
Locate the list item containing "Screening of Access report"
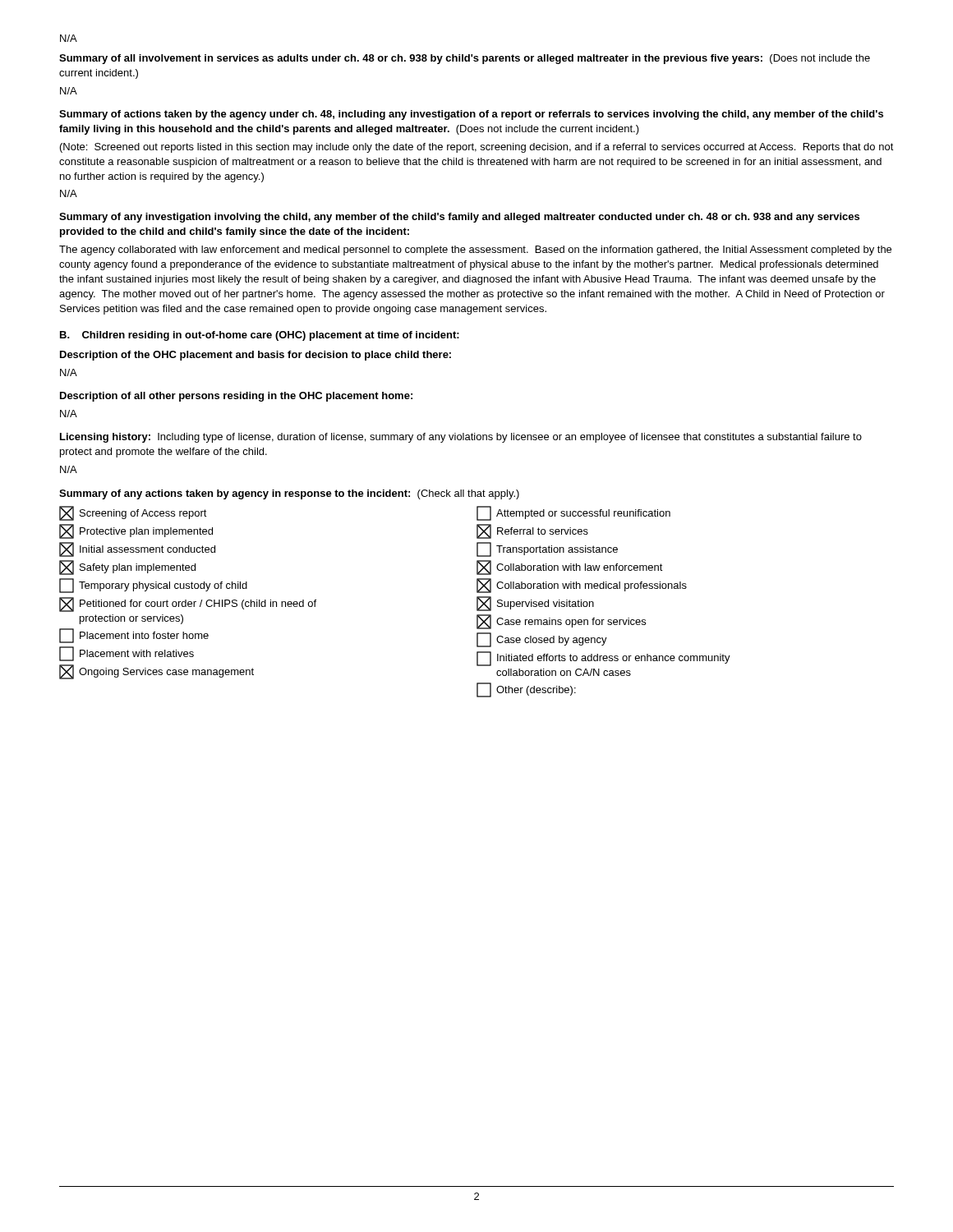click(133, 514)
